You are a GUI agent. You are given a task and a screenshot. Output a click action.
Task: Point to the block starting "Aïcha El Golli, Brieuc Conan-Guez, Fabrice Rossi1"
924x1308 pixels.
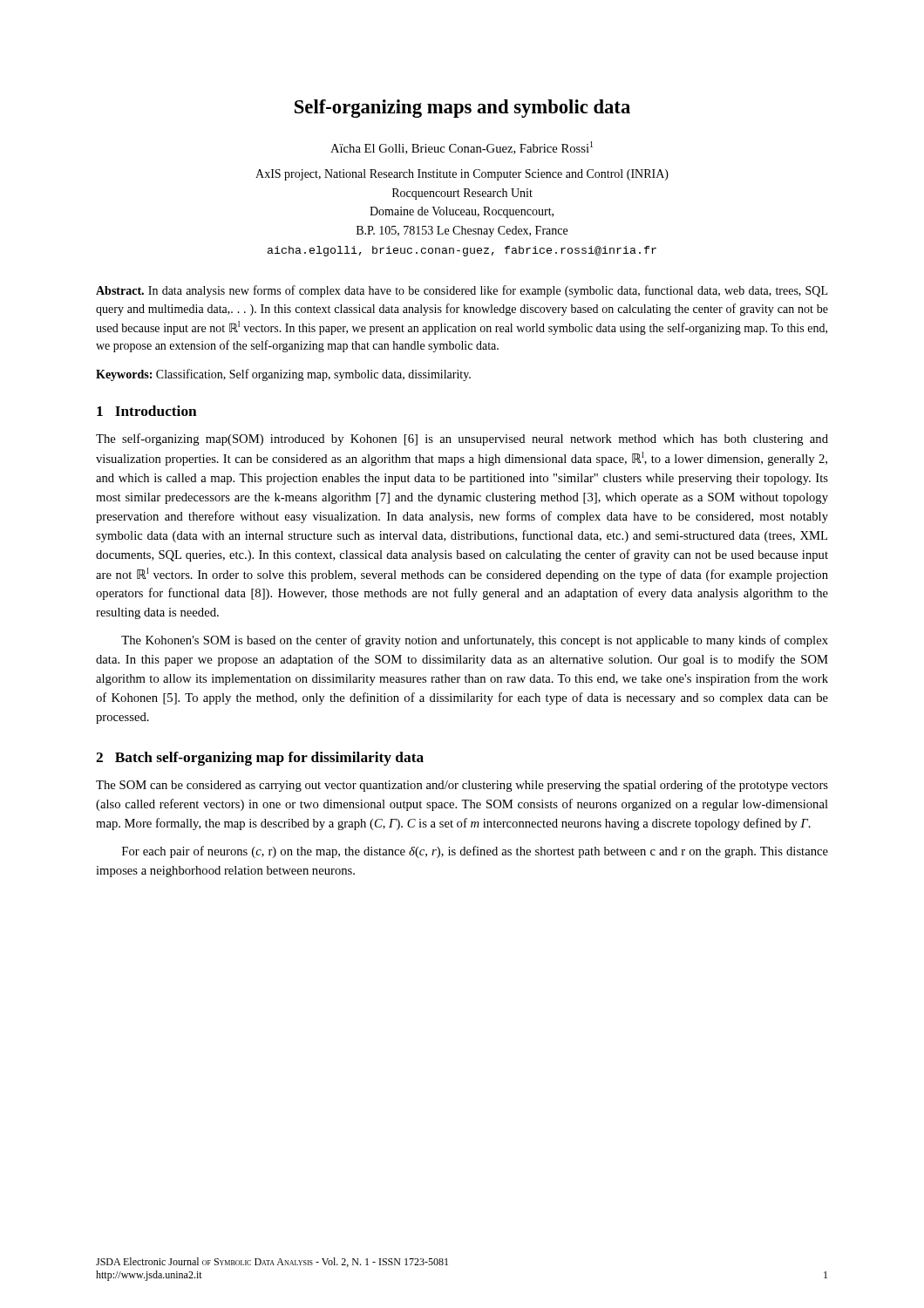click(462, 147)
